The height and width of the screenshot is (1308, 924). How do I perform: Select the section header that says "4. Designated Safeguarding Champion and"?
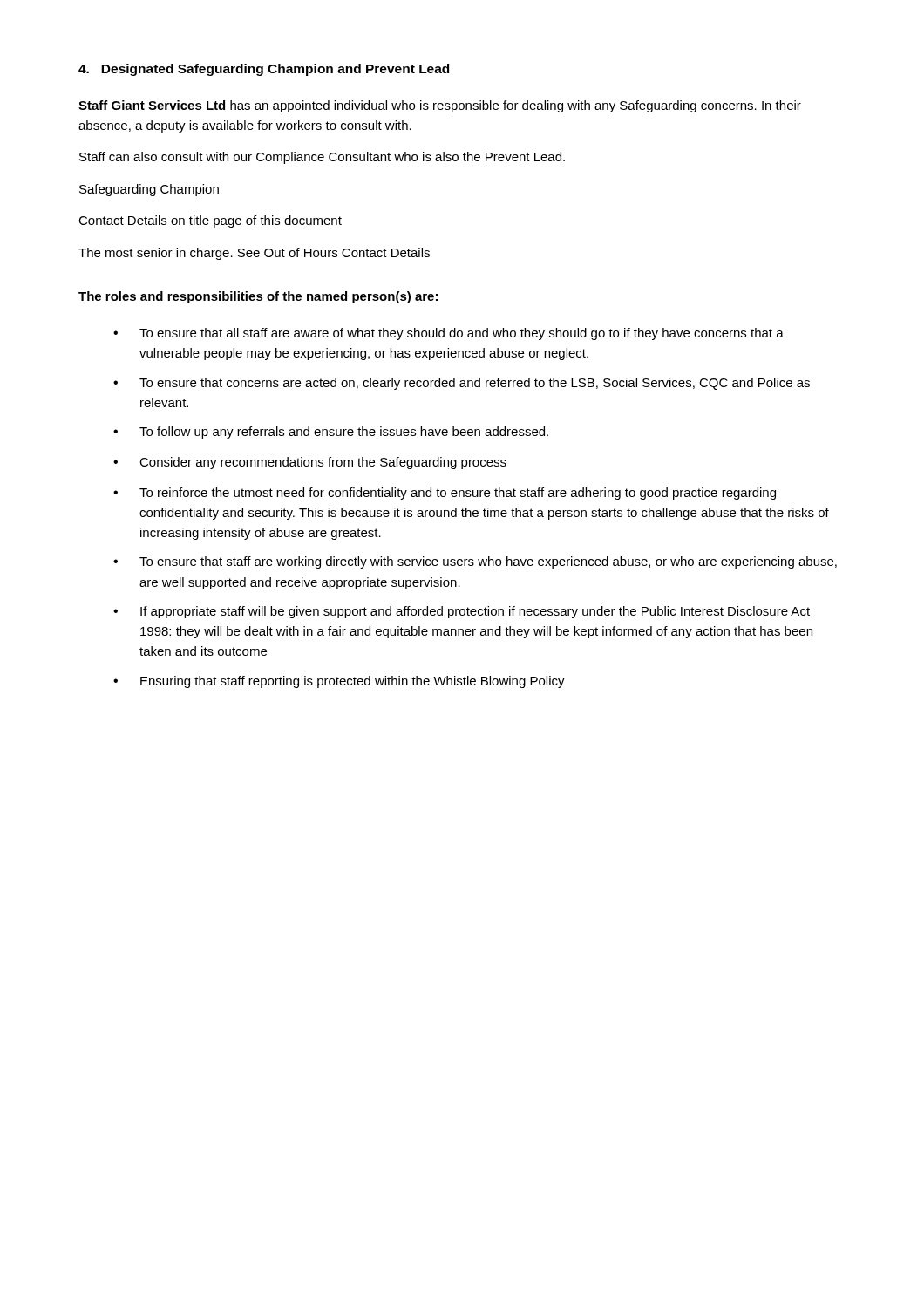[x=264, y=68]
